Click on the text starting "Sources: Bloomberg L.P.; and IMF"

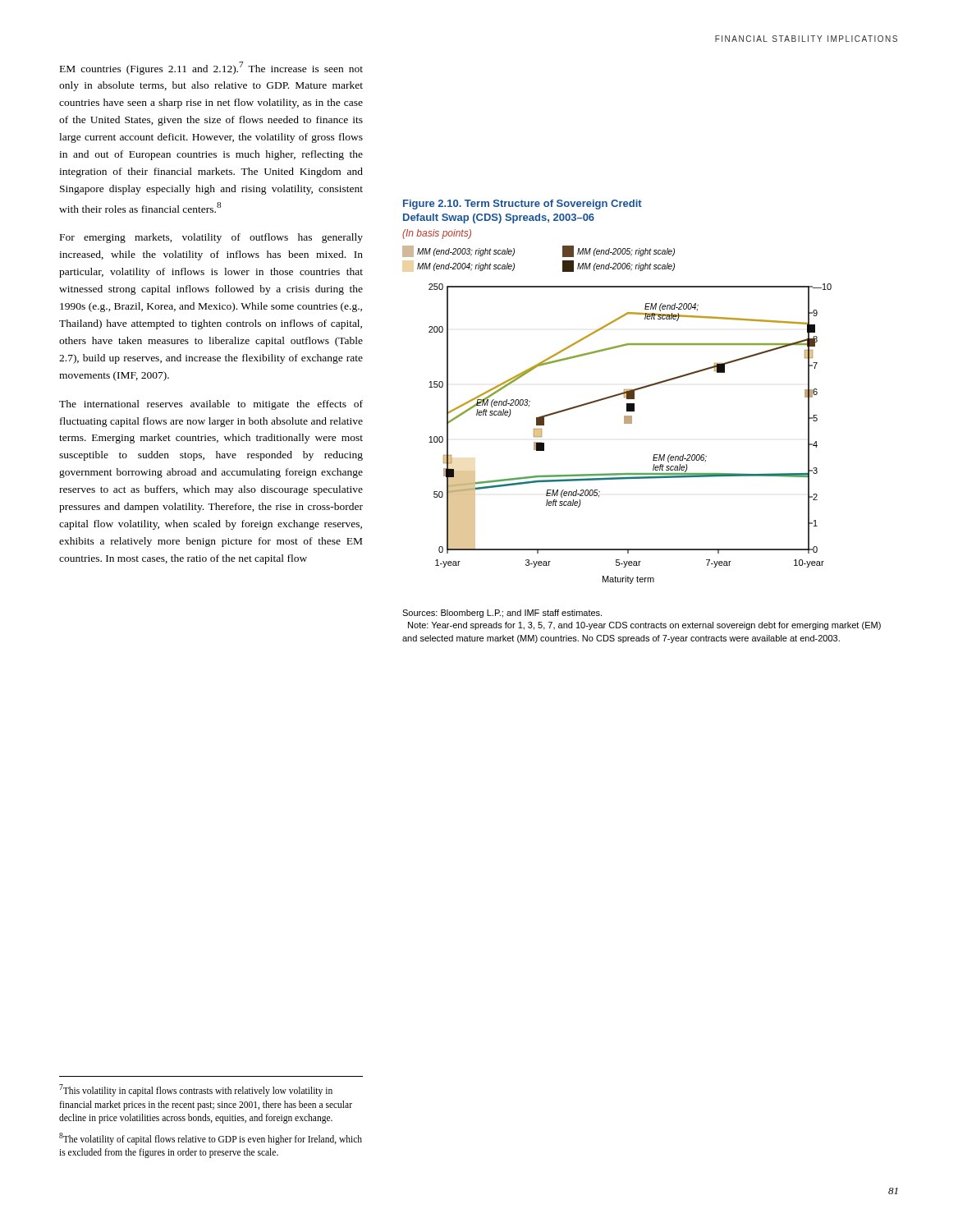pyautogui.click(x=642, y=625)
